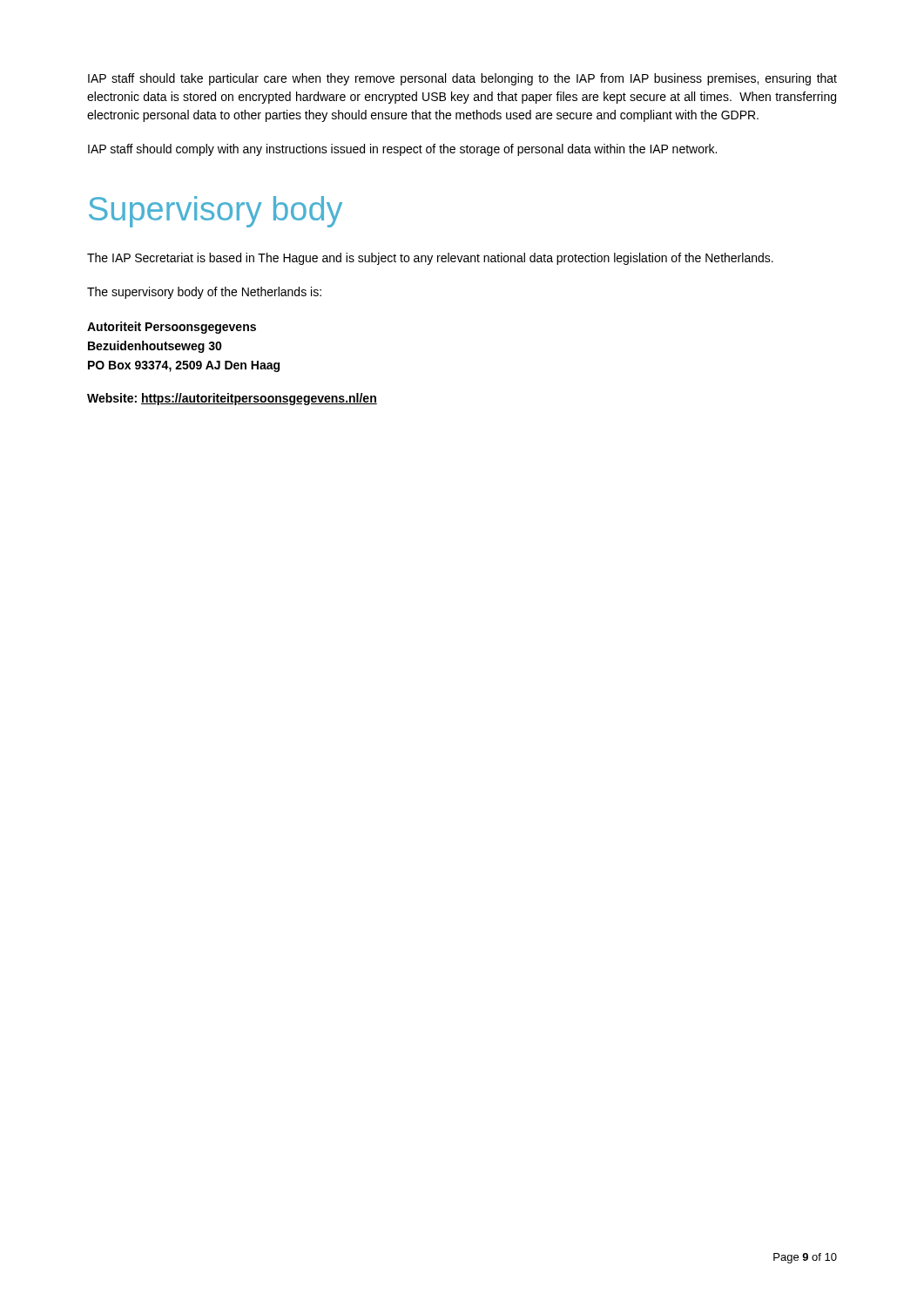
Task: Locate the text block that reads "Autoriteit Persoonsgegevens Bezuidenhoutseweg 30"
Action: click(x=184, y=346)
